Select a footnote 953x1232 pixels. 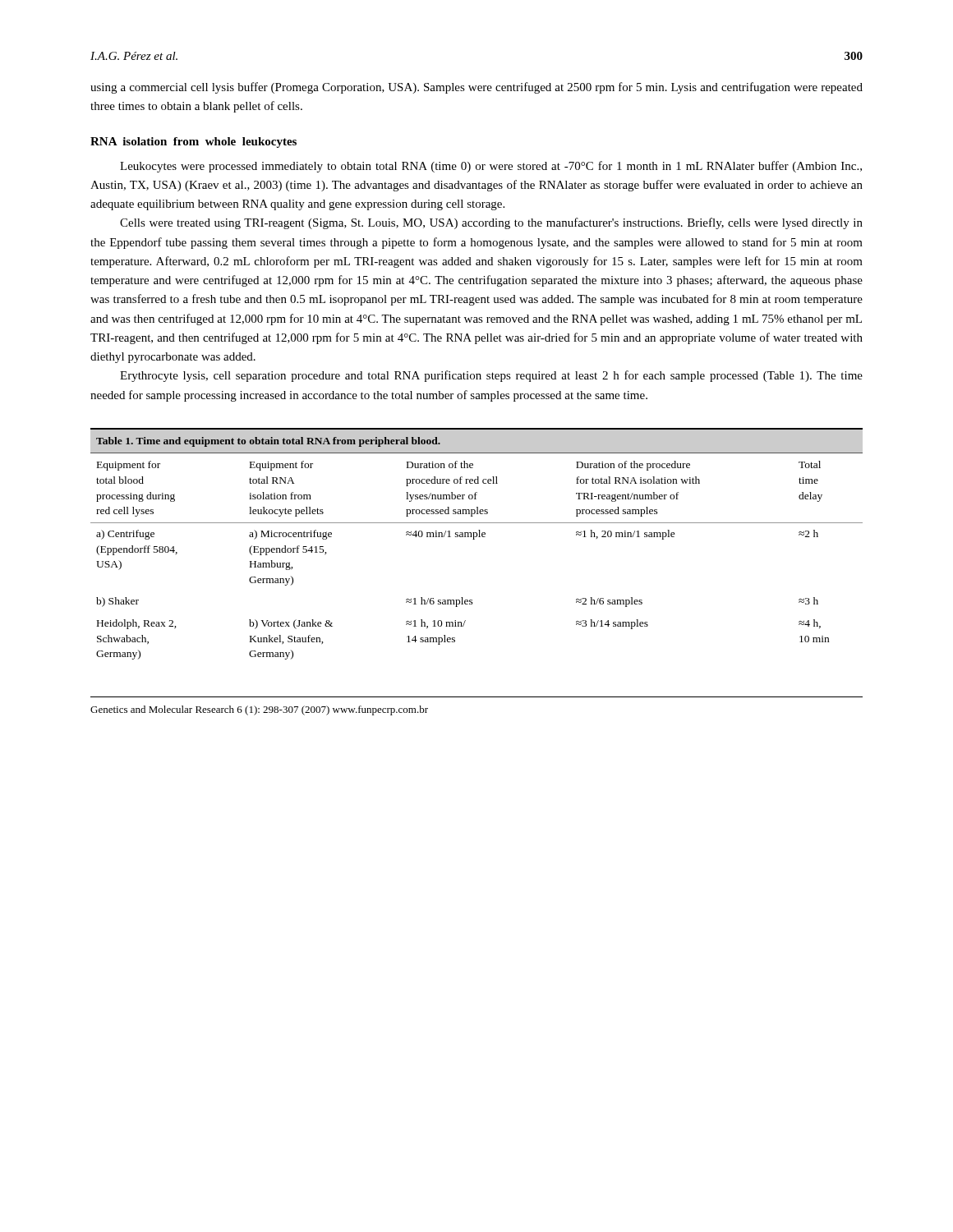(259, 709)
